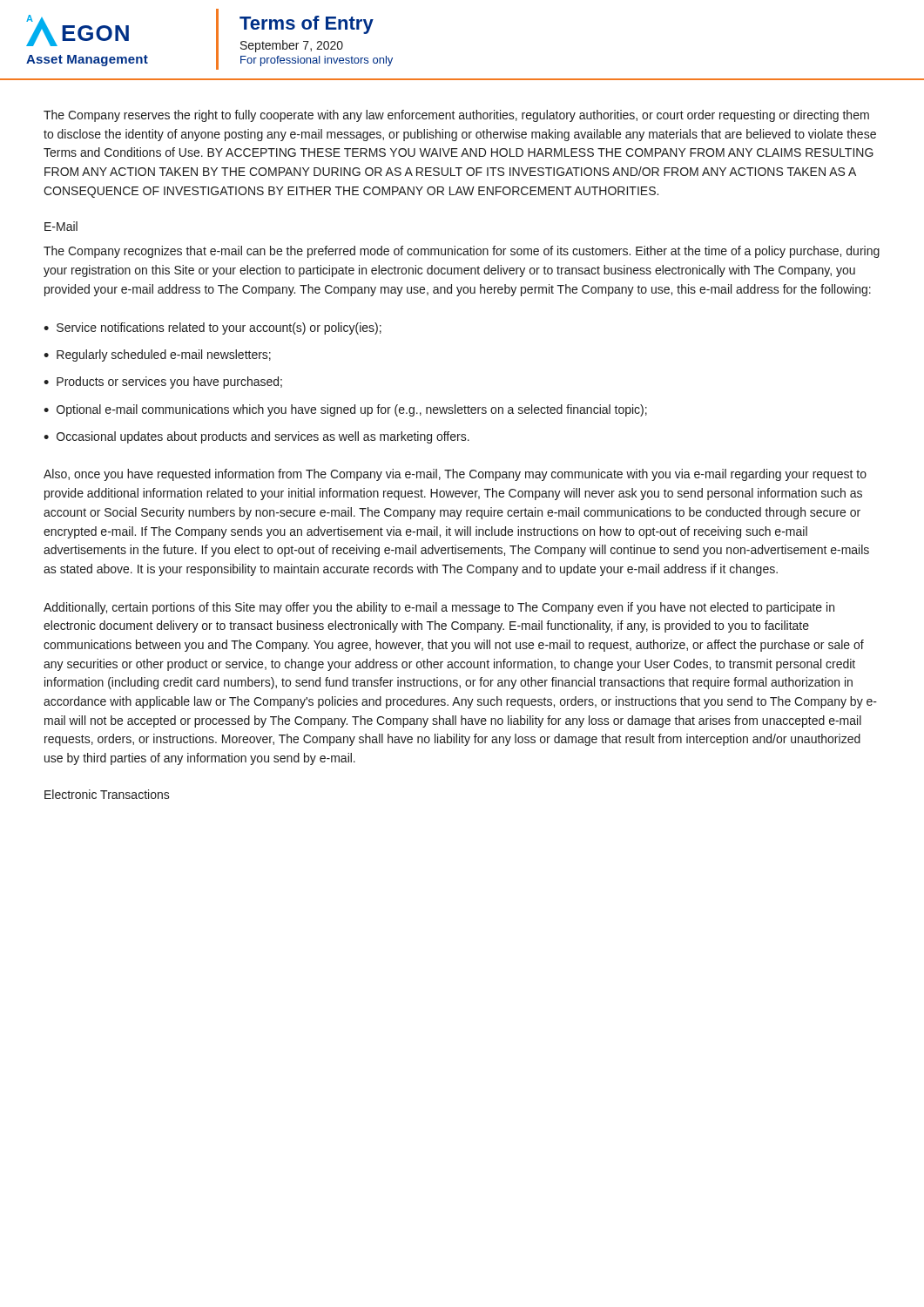Find the list item that says "• Regularly scheduled e-mail newsletters;"
The image size is (924, 1307).
[157, 356]
